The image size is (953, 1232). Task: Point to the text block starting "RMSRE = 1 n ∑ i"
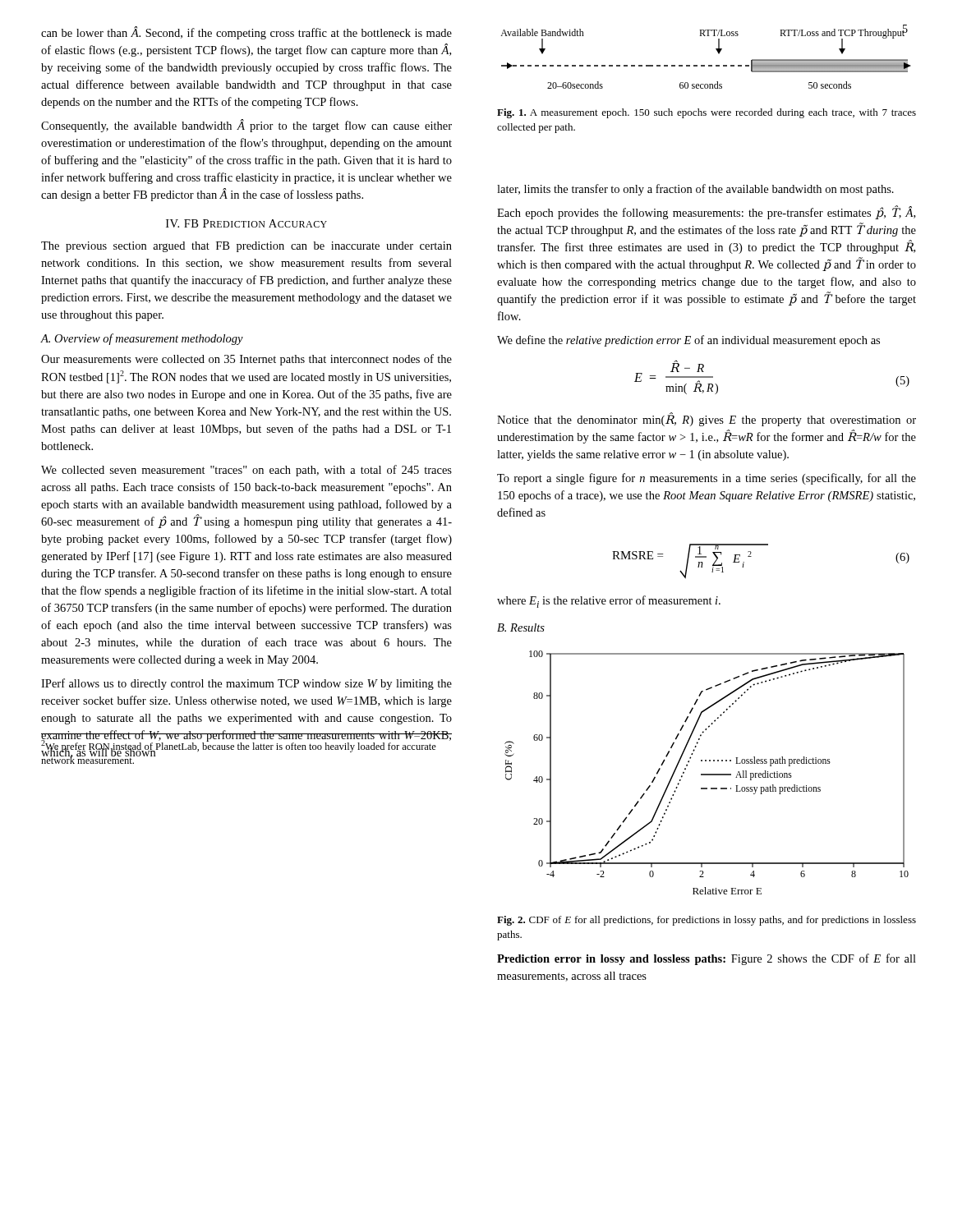click(x=759, y=555)
